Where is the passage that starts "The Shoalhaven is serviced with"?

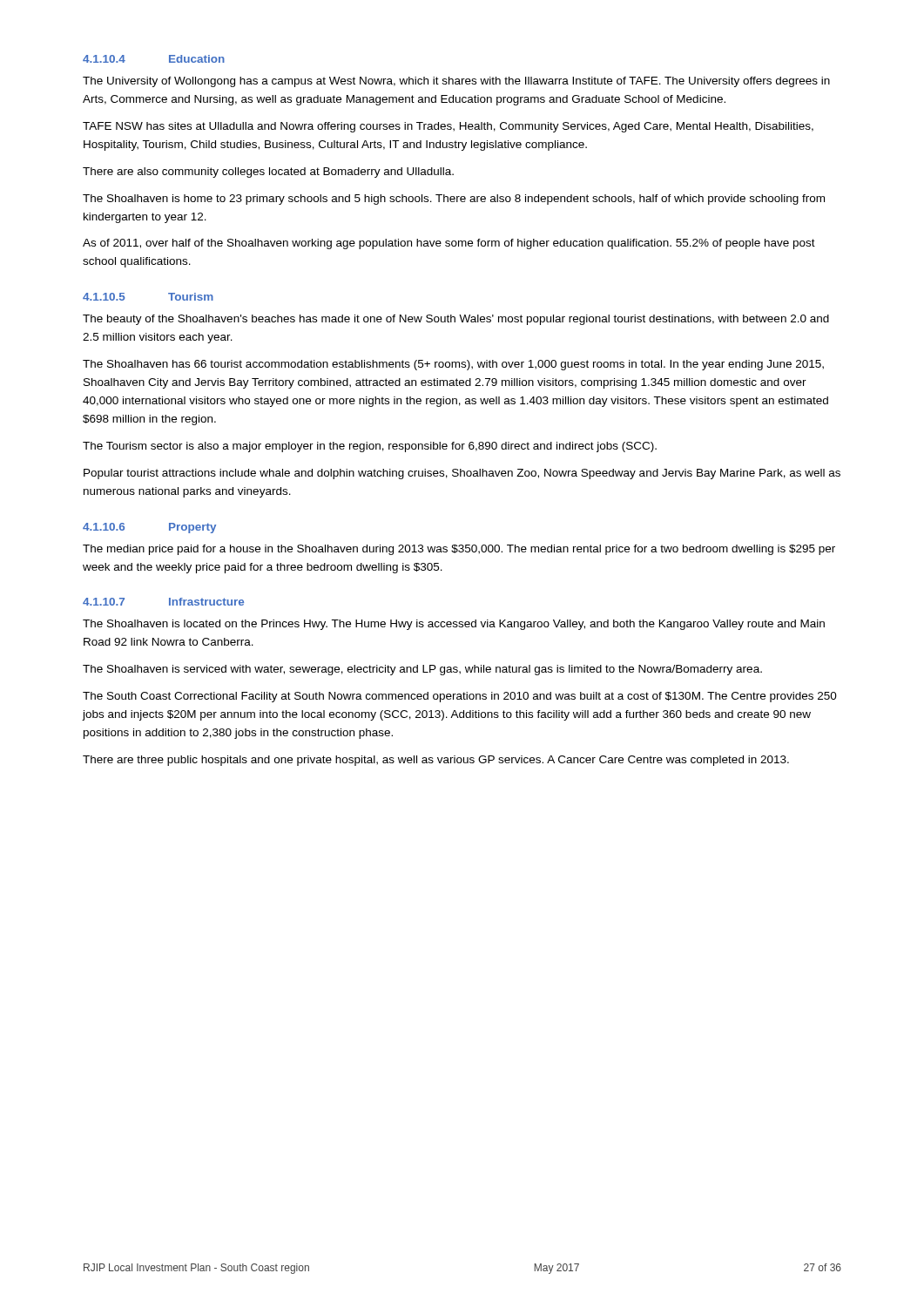coord(423,669)
